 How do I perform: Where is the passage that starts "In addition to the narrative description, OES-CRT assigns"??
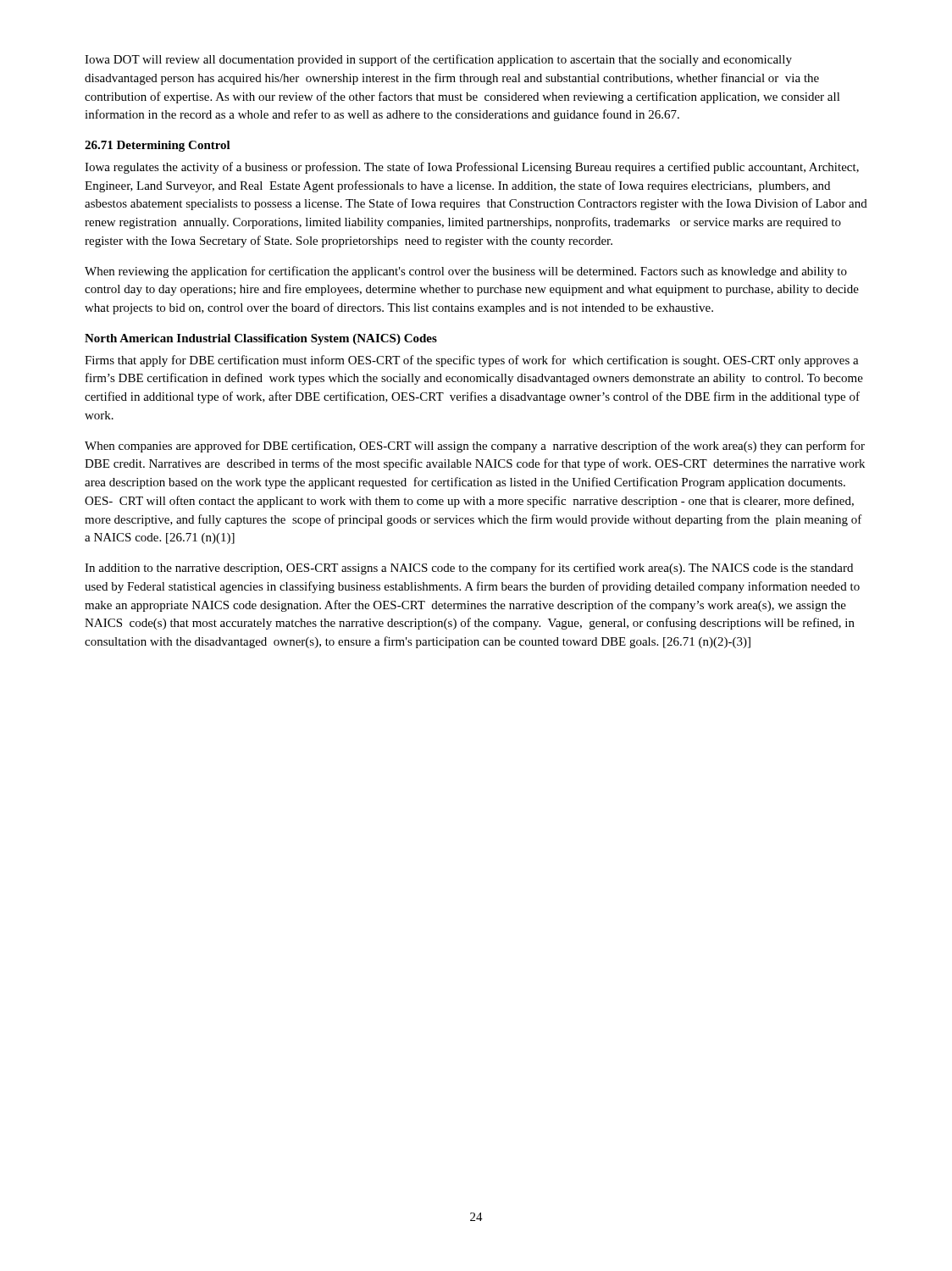pos(476,605)
